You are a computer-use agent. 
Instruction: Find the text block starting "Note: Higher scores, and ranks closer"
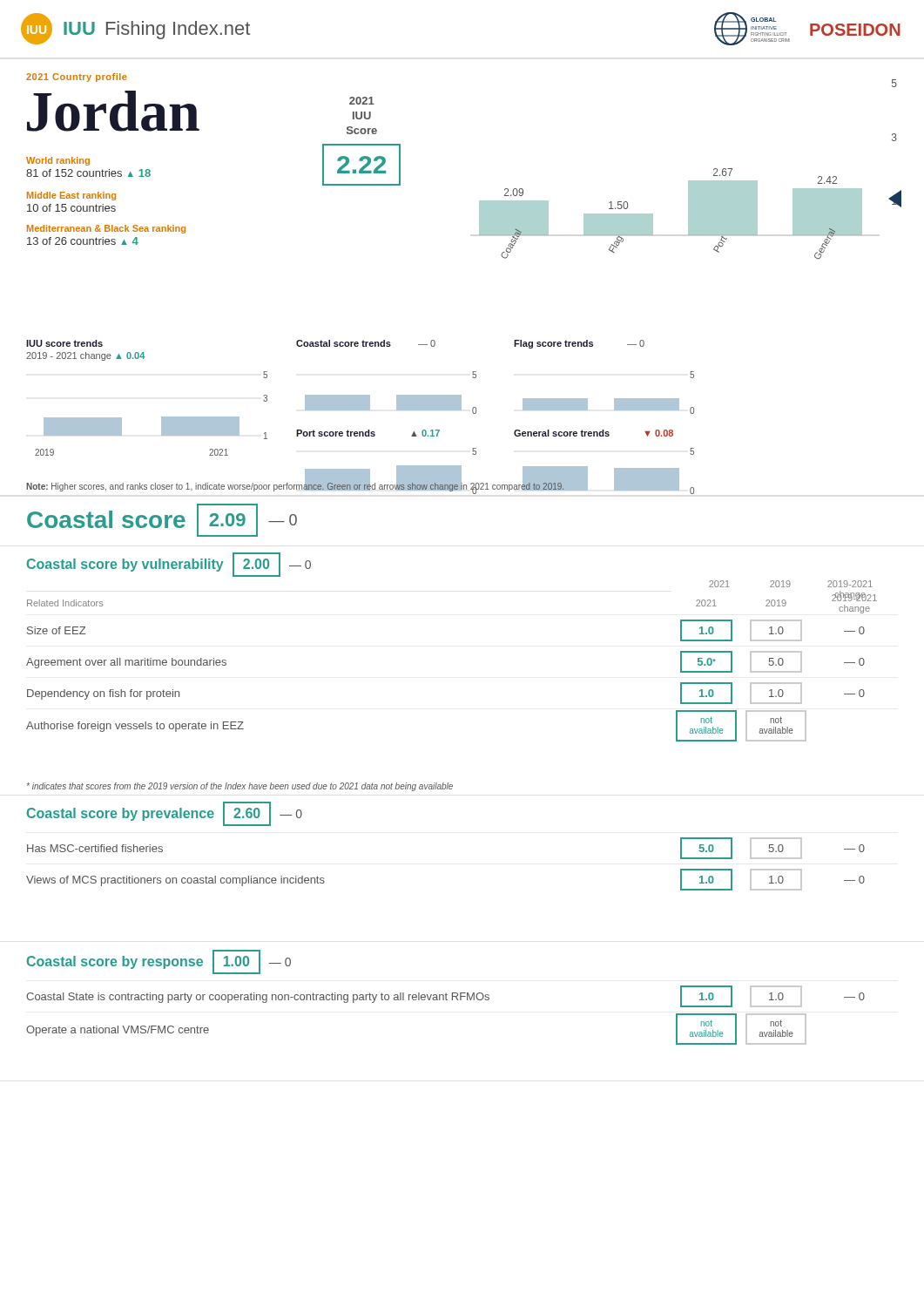tap(295, 487)
